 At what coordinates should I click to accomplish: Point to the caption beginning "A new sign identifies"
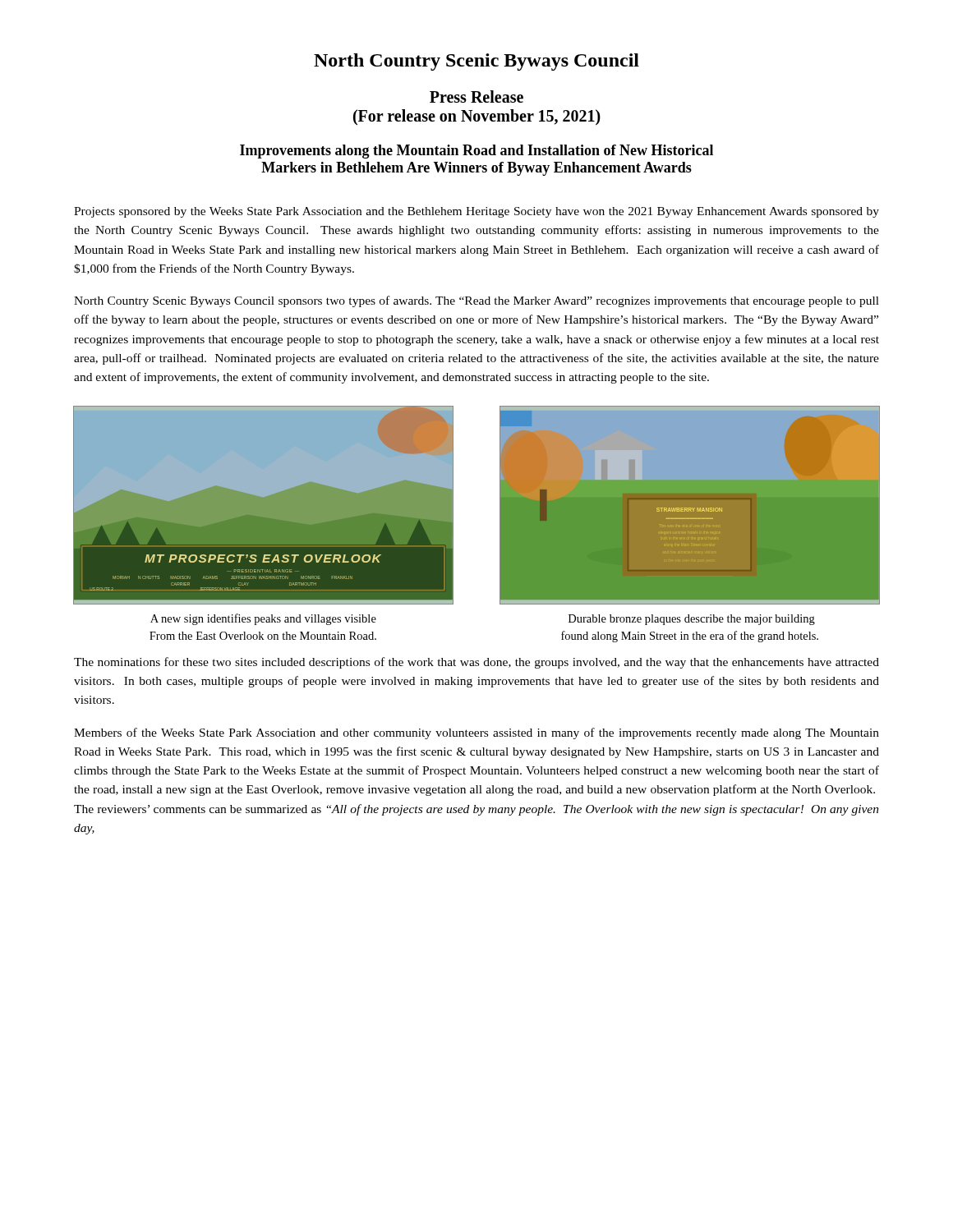(x=263, y=627)
